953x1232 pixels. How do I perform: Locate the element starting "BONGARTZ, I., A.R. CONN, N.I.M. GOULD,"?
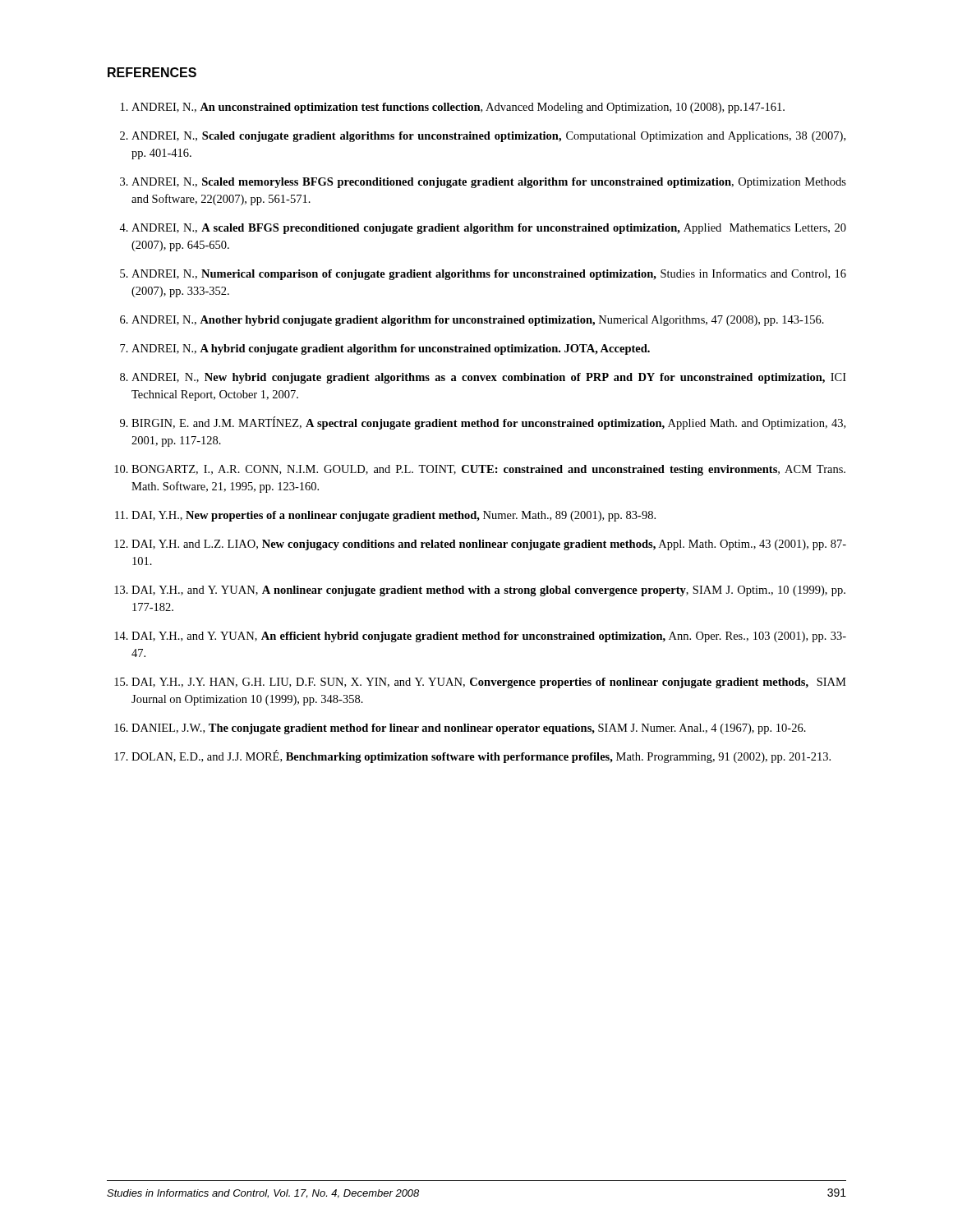tap(489, 478)
